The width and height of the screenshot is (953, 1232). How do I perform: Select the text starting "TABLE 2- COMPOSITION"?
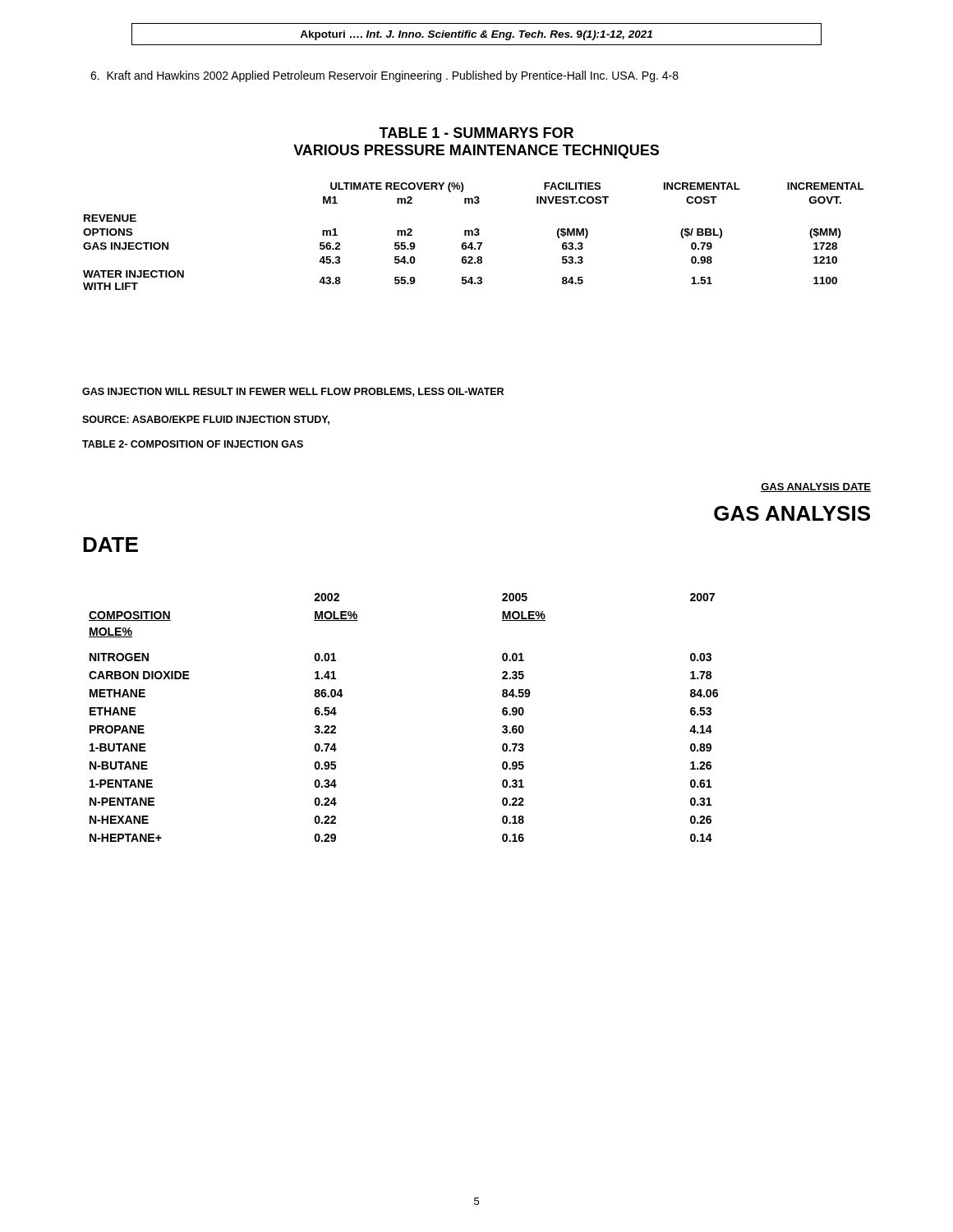(193, 444)
